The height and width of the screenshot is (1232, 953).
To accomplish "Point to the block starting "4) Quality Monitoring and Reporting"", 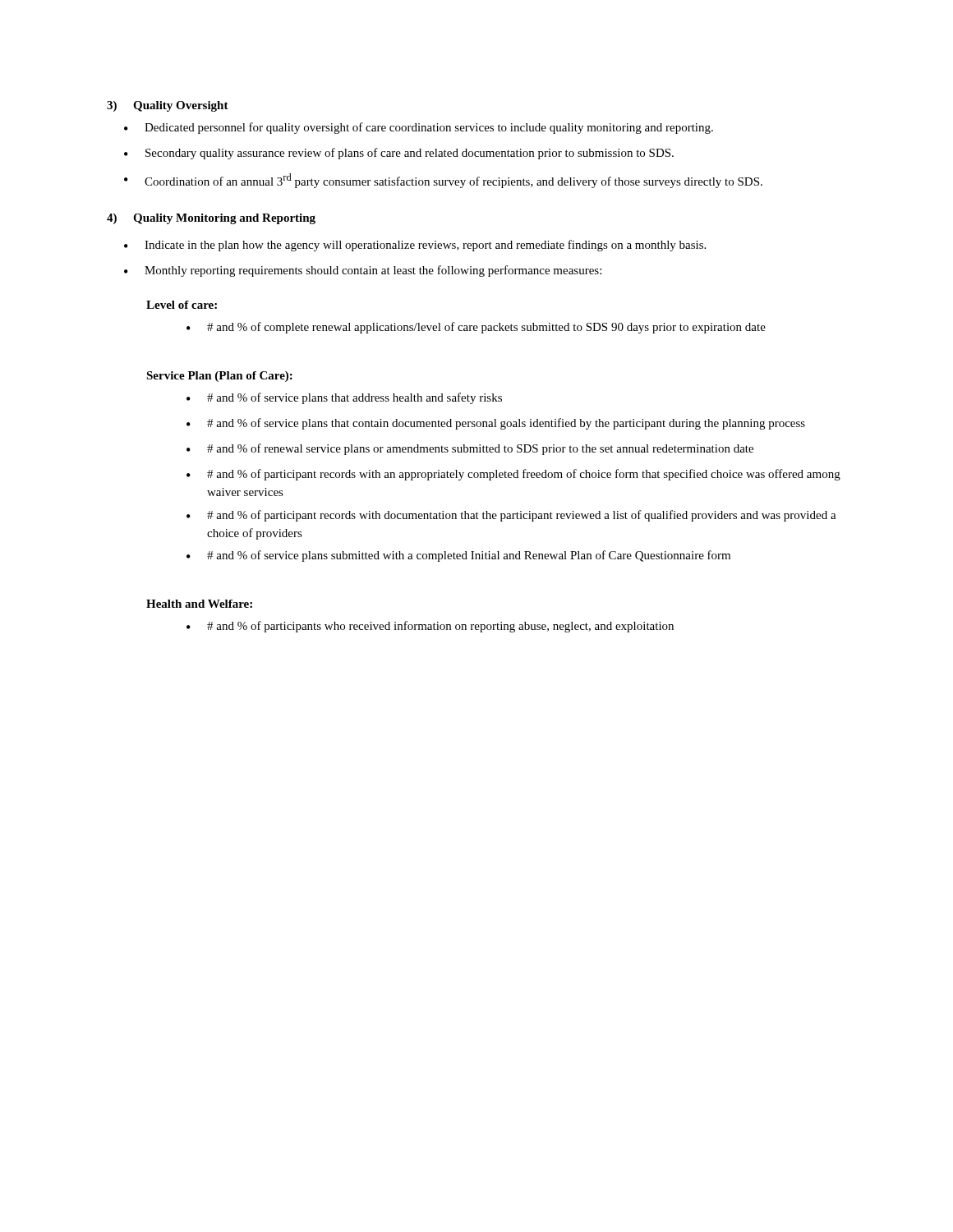I will [x=211, y=218].
